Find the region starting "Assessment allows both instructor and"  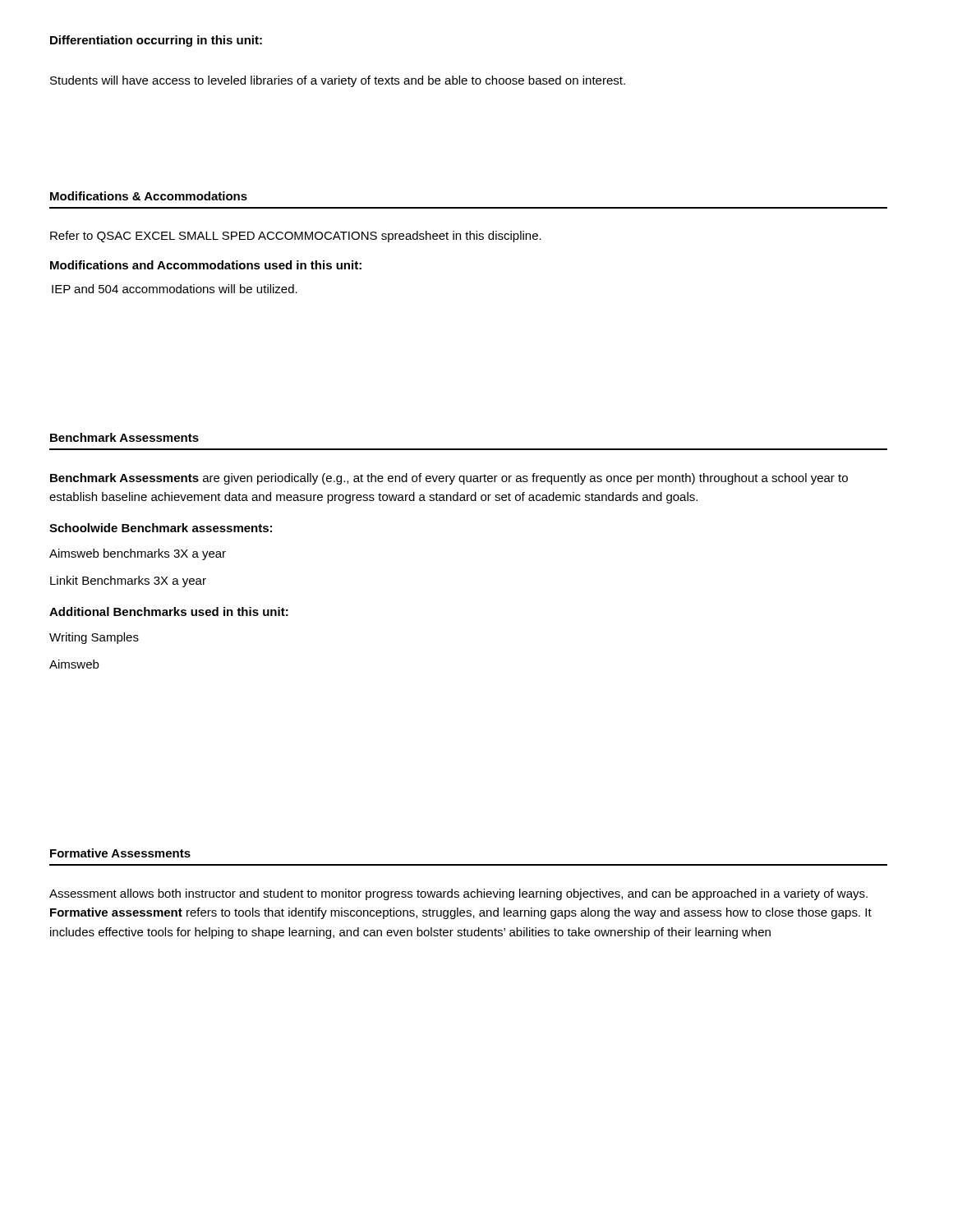coord(460,912)
